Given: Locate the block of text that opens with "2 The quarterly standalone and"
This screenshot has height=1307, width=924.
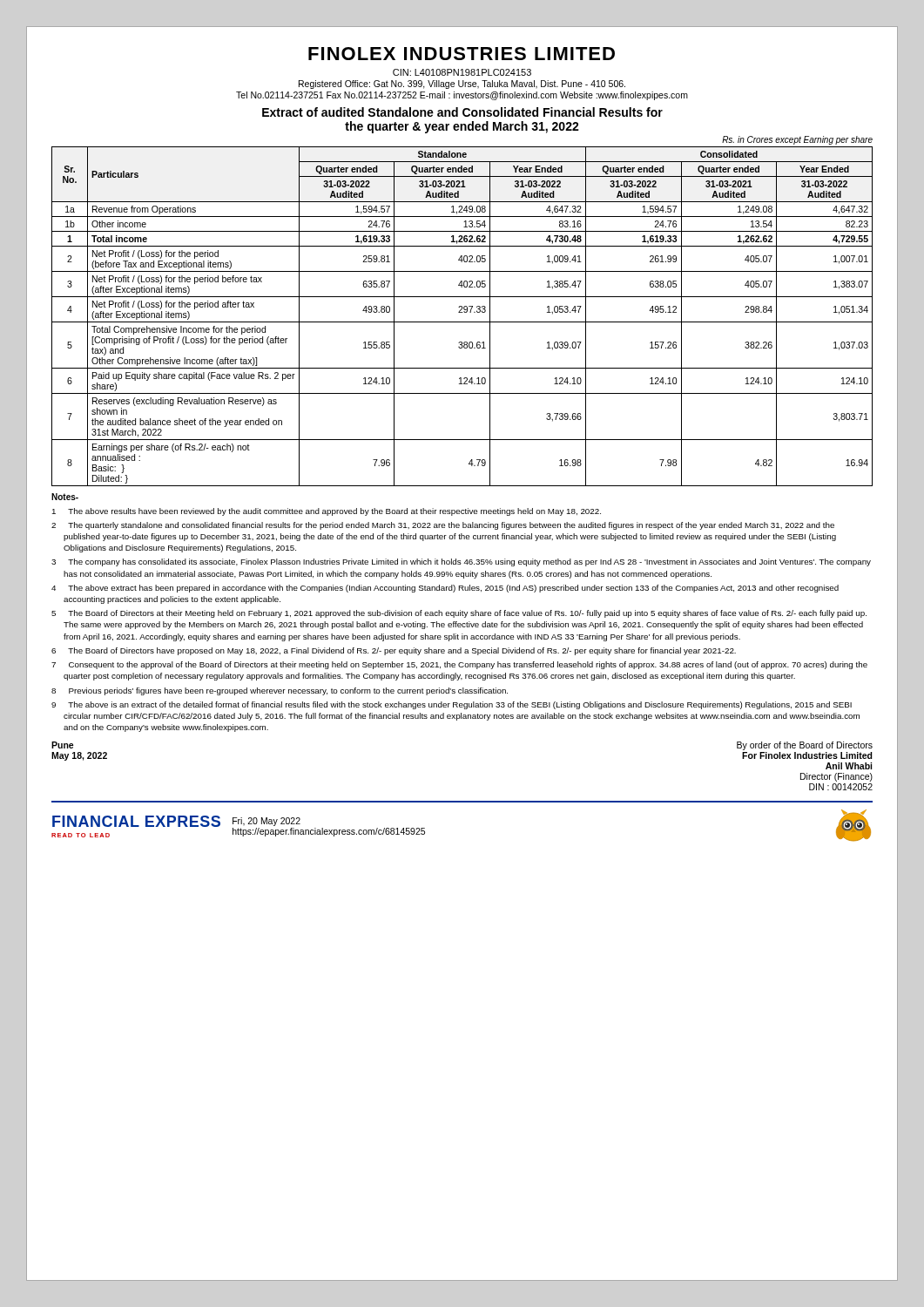Looking at the screenshot, I should click(462, 536).
